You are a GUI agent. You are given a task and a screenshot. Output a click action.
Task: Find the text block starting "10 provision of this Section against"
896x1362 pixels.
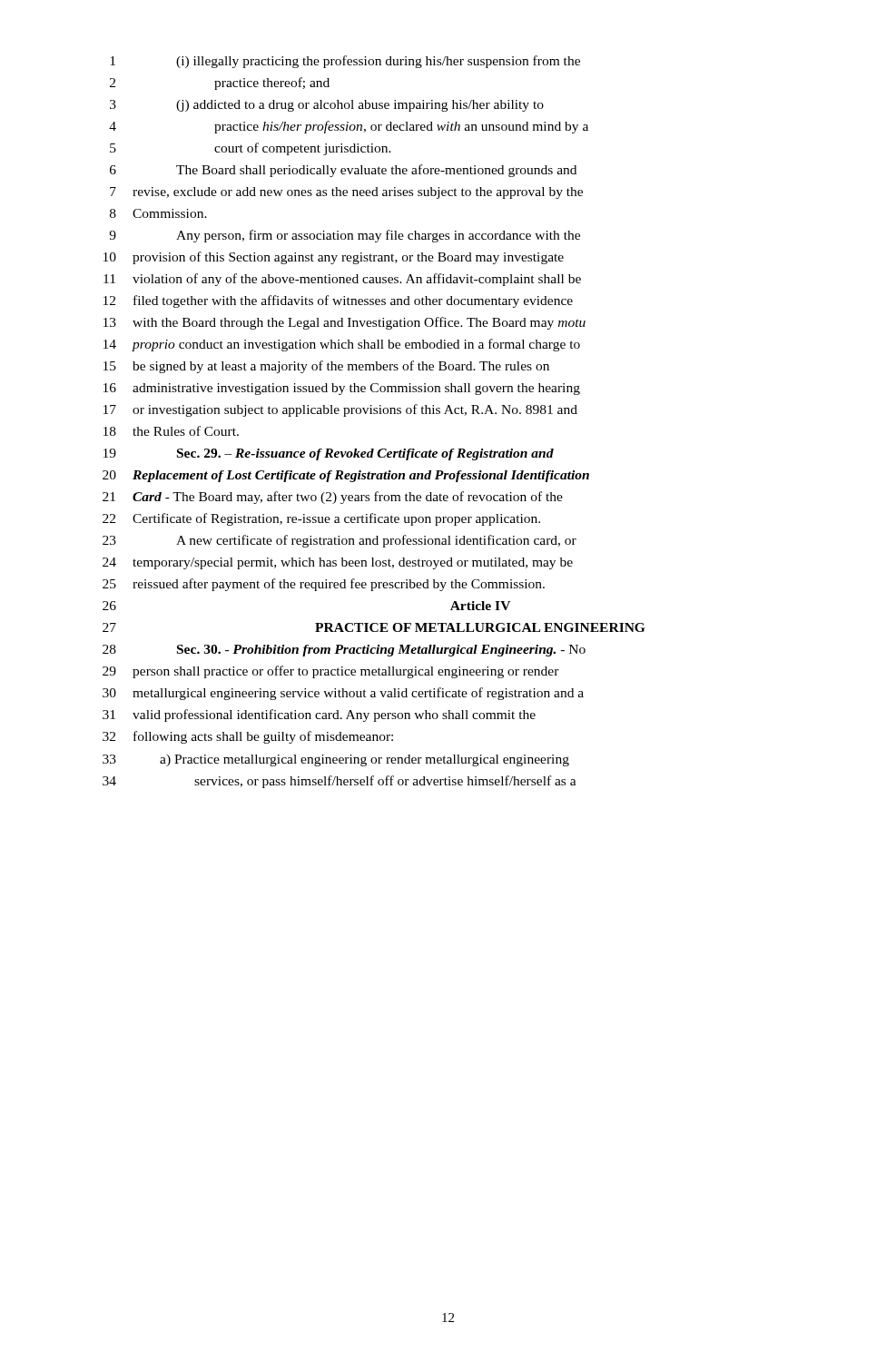pyautogui.click(x=455, y=257)
